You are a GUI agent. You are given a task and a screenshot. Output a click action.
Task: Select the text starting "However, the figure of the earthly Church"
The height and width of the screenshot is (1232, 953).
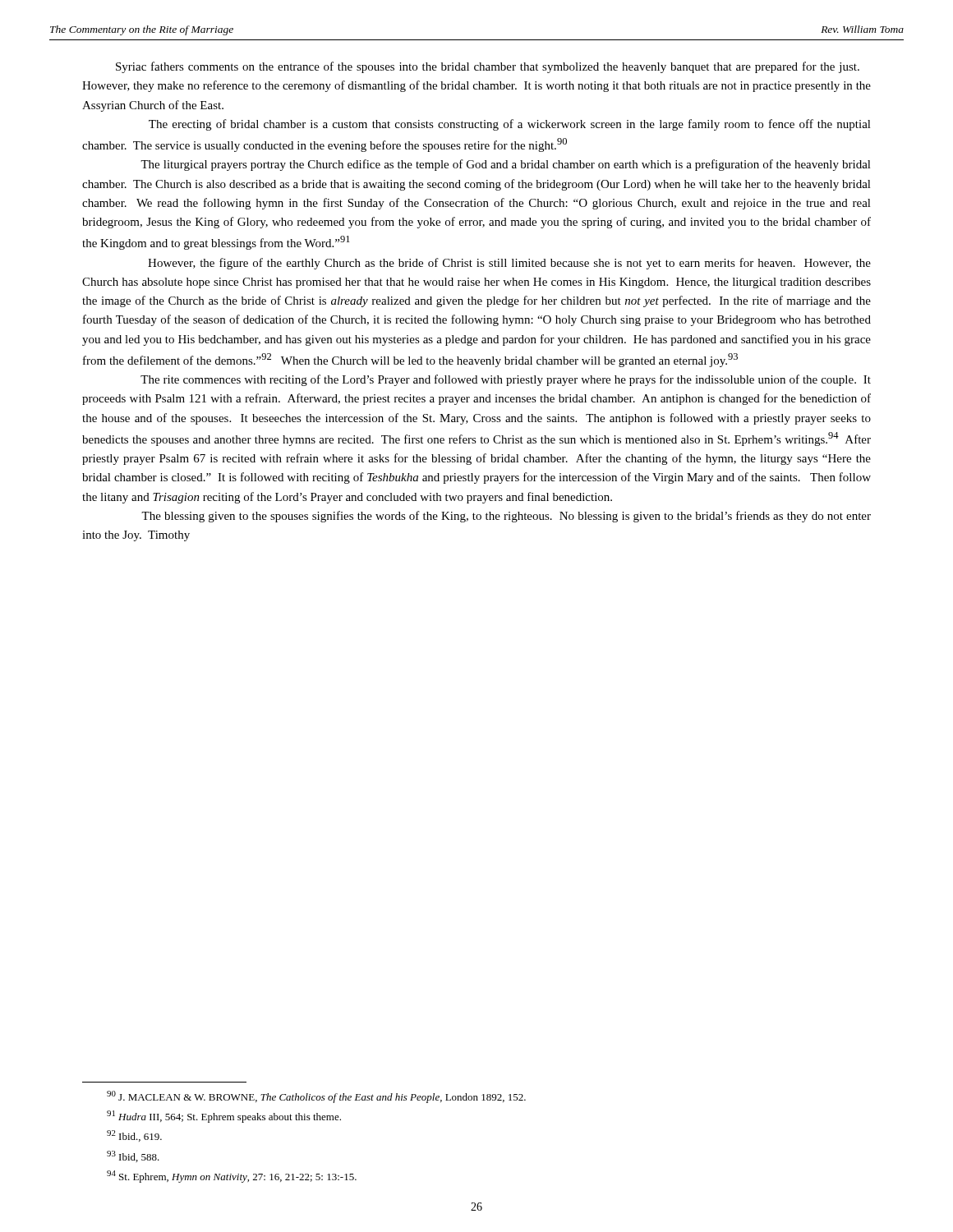coord(476,311)
